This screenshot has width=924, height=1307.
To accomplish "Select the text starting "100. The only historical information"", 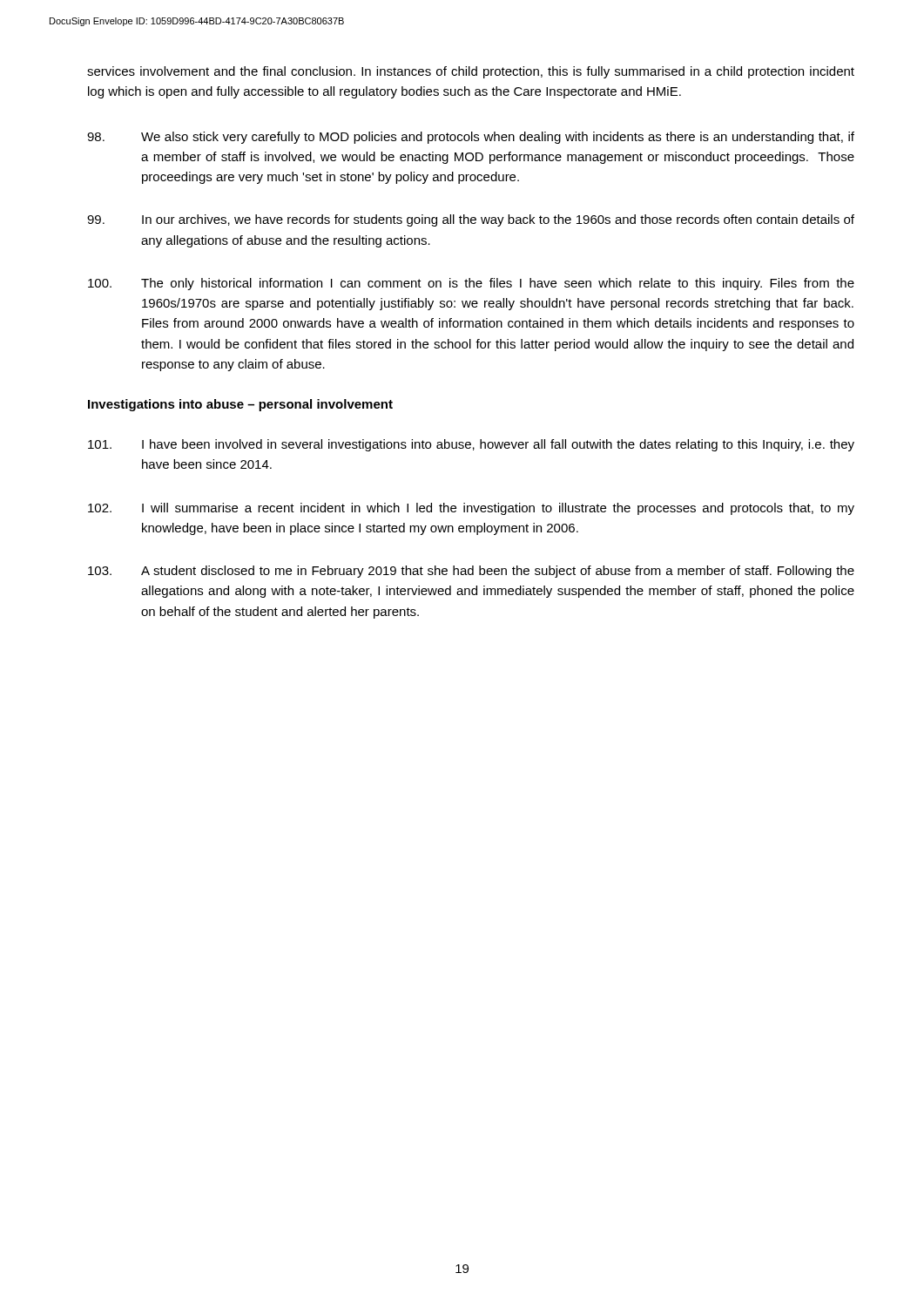I will [471, 323].
